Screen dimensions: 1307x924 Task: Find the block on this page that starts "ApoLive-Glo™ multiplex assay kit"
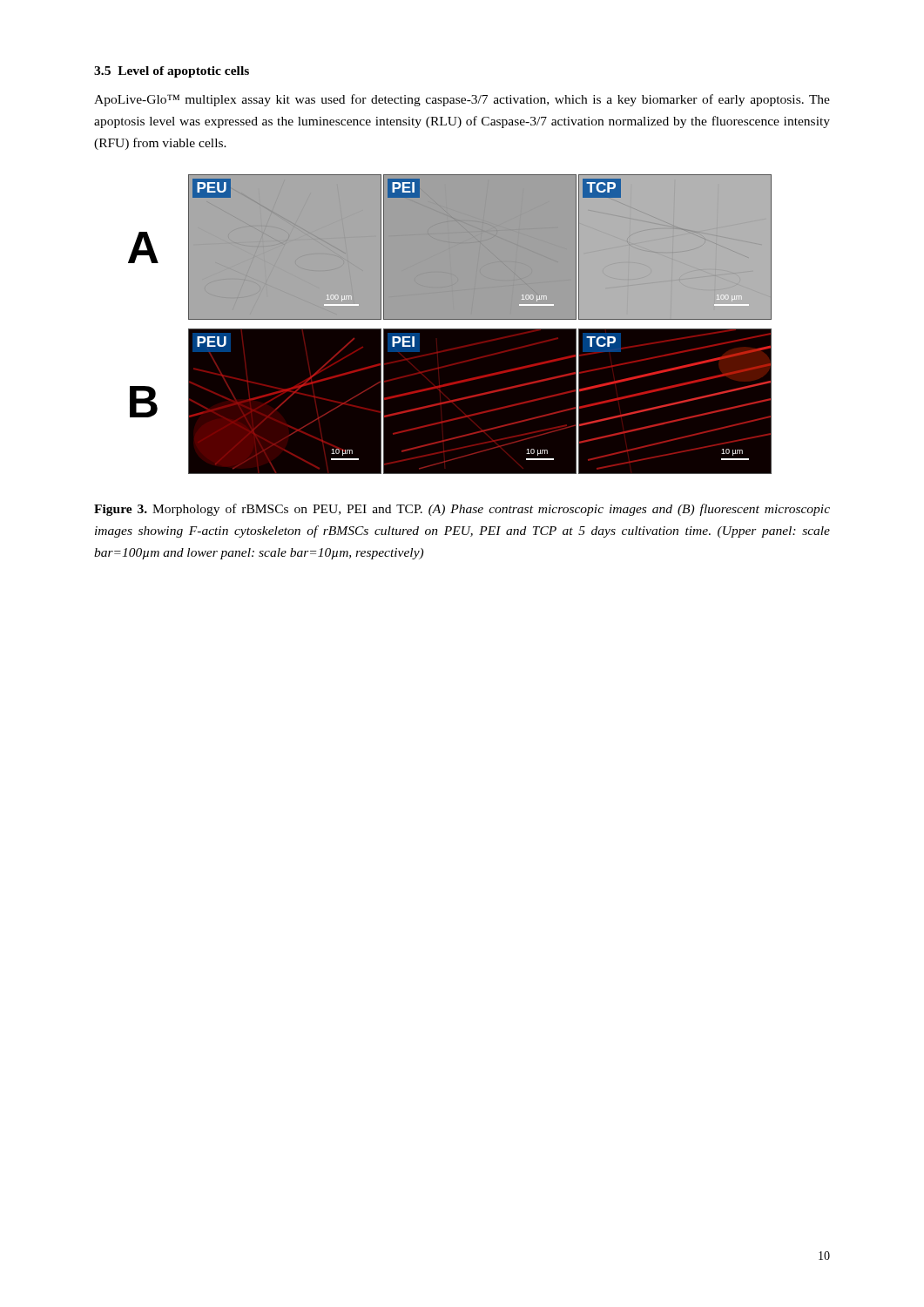(x=462, y=121)
